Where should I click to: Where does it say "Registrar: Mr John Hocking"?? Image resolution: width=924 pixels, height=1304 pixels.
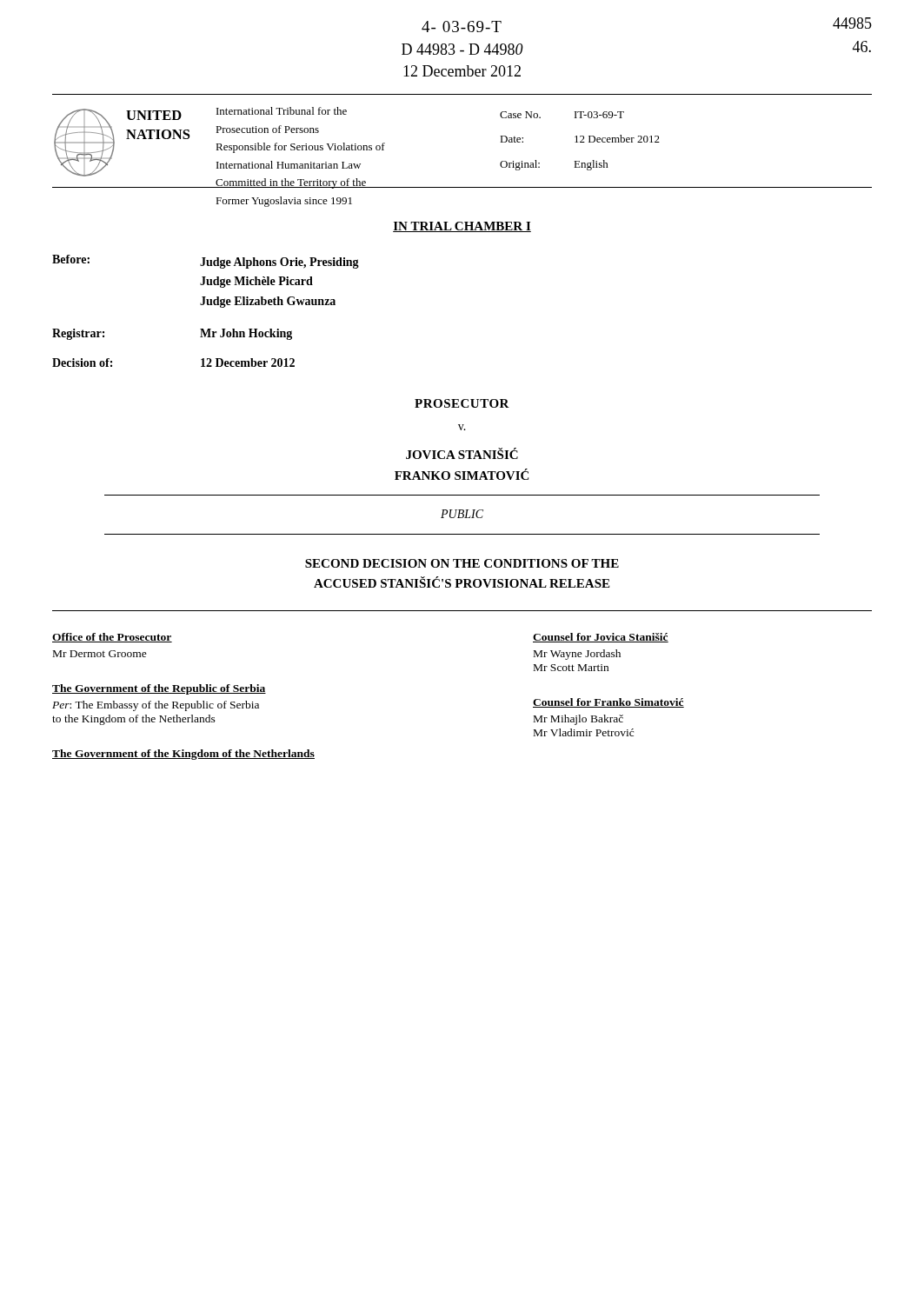(x=71, y=334)
